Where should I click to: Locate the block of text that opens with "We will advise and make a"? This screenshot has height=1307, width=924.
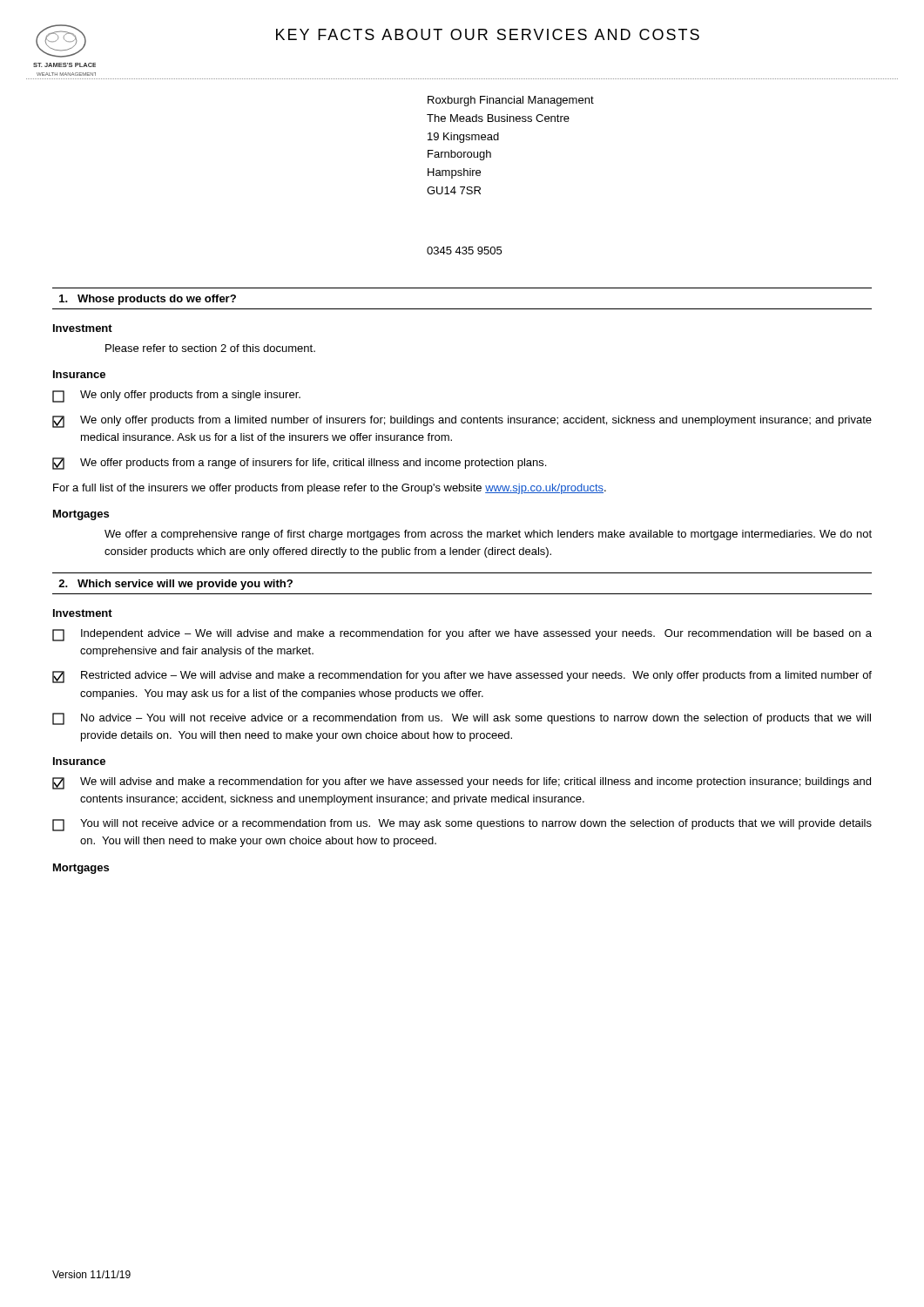462,790
